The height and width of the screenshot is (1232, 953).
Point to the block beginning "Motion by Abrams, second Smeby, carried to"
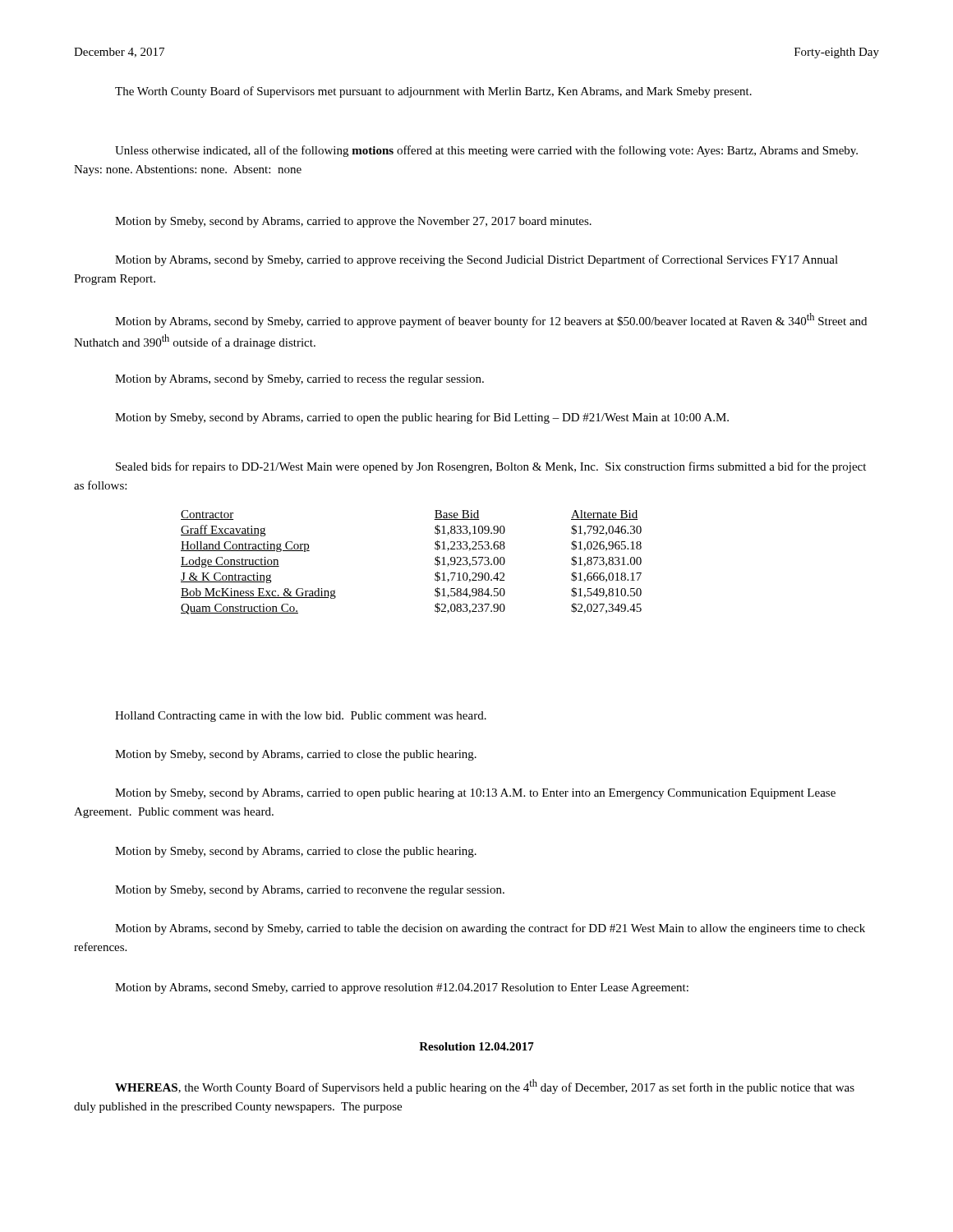coord(402,987)
